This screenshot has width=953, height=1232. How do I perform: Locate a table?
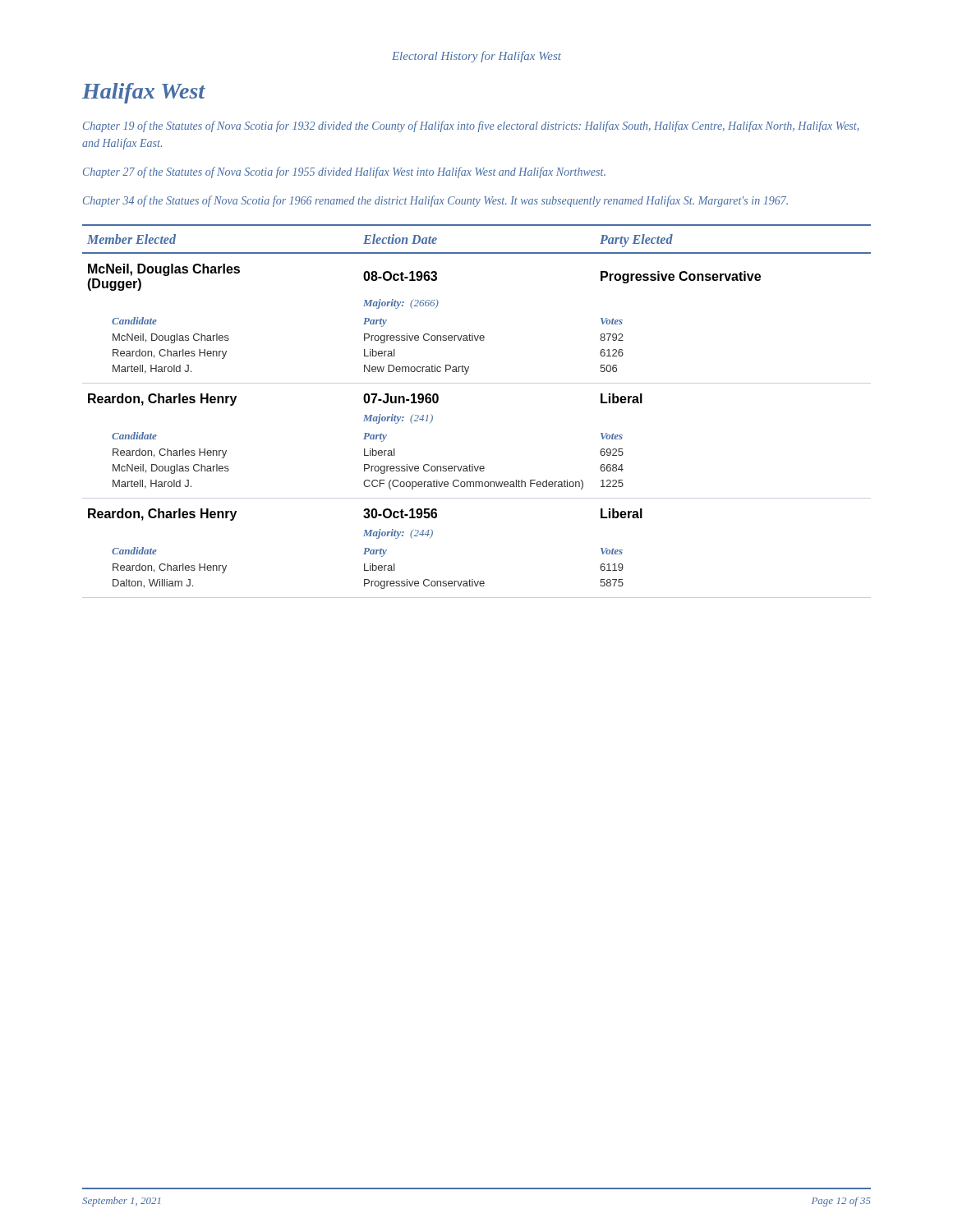pos(476,411)
